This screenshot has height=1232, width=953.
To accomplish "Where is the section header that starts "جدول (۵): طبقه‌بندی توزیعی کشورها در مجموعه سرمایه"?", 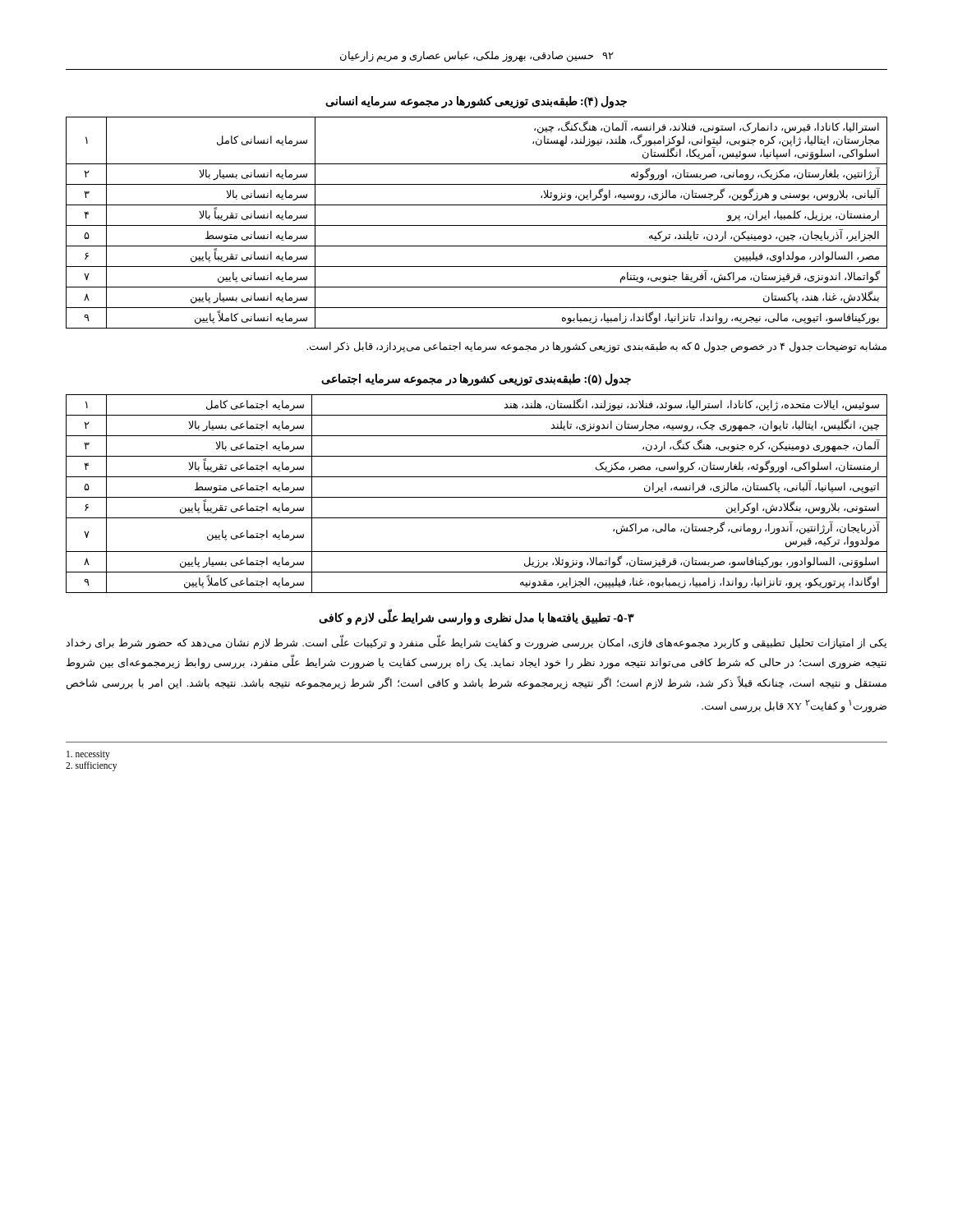I will pyautogui.click(x=476, y=379).
